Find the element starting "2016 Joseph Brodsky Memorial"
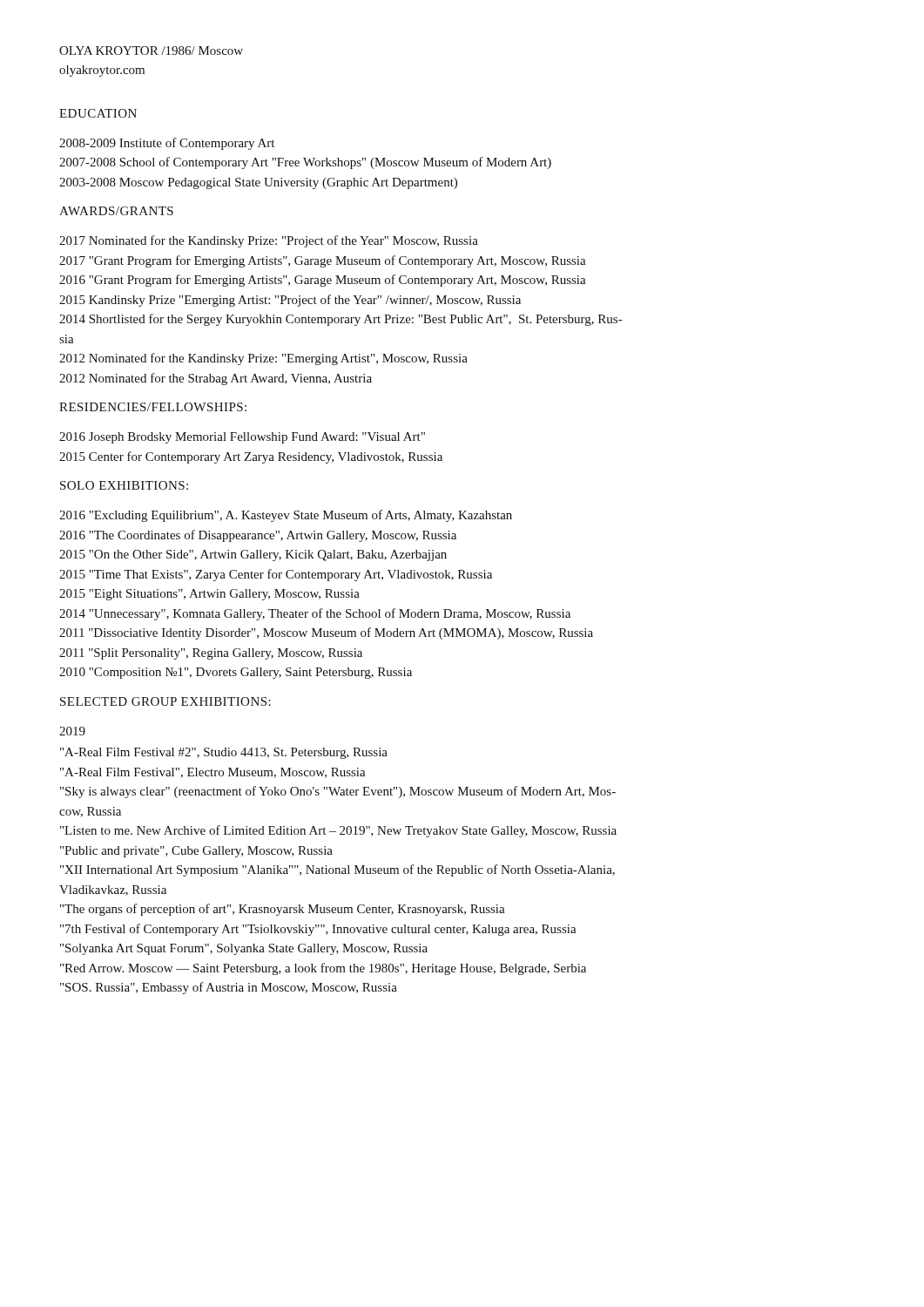This screenshot has width=924, height=1307. pyautogui.click(x=242, y=437)
